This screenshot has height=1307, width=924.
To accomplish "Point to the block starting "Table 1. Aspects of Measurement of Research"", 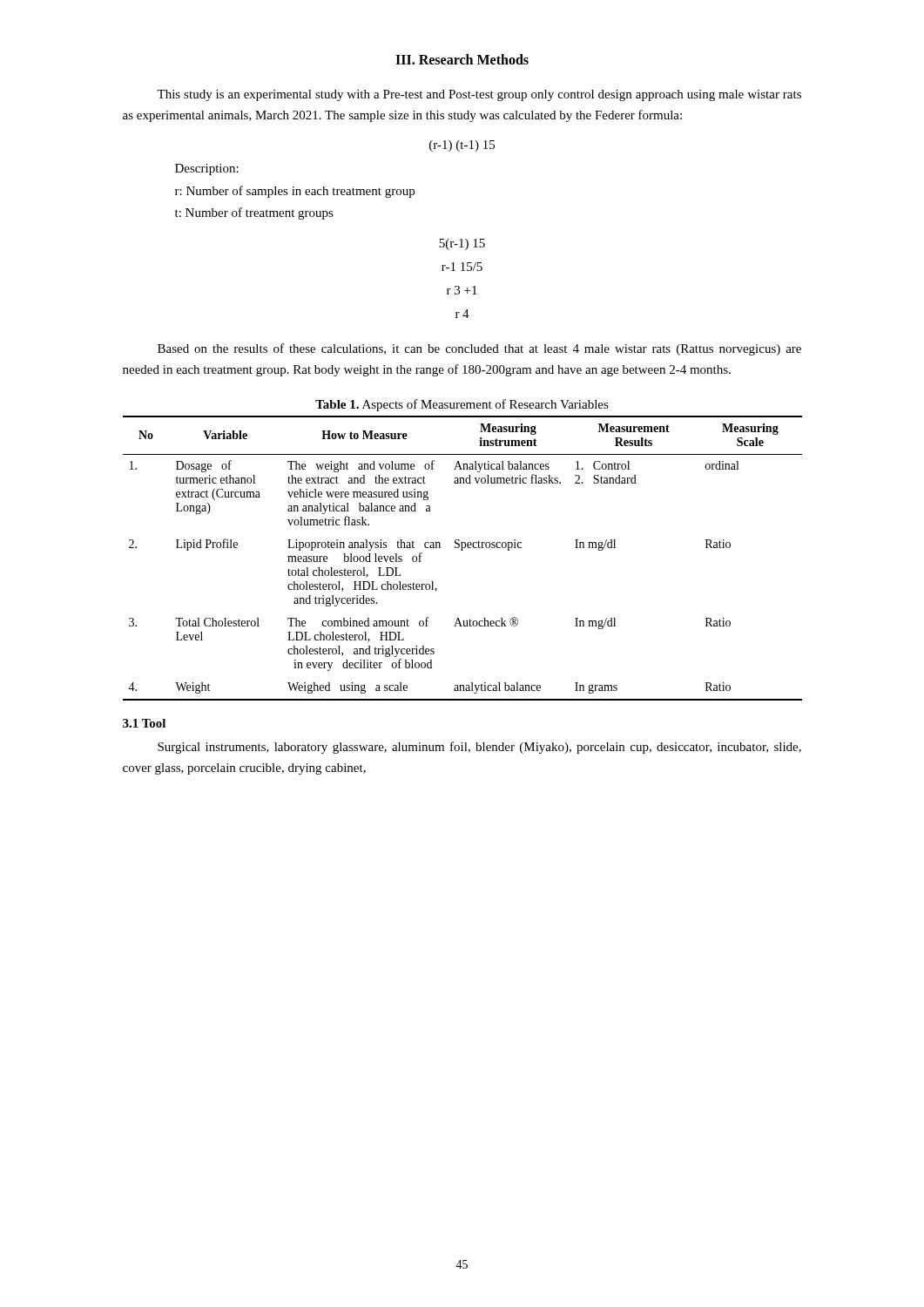I will pyautogui.click(x=462, y=404).
